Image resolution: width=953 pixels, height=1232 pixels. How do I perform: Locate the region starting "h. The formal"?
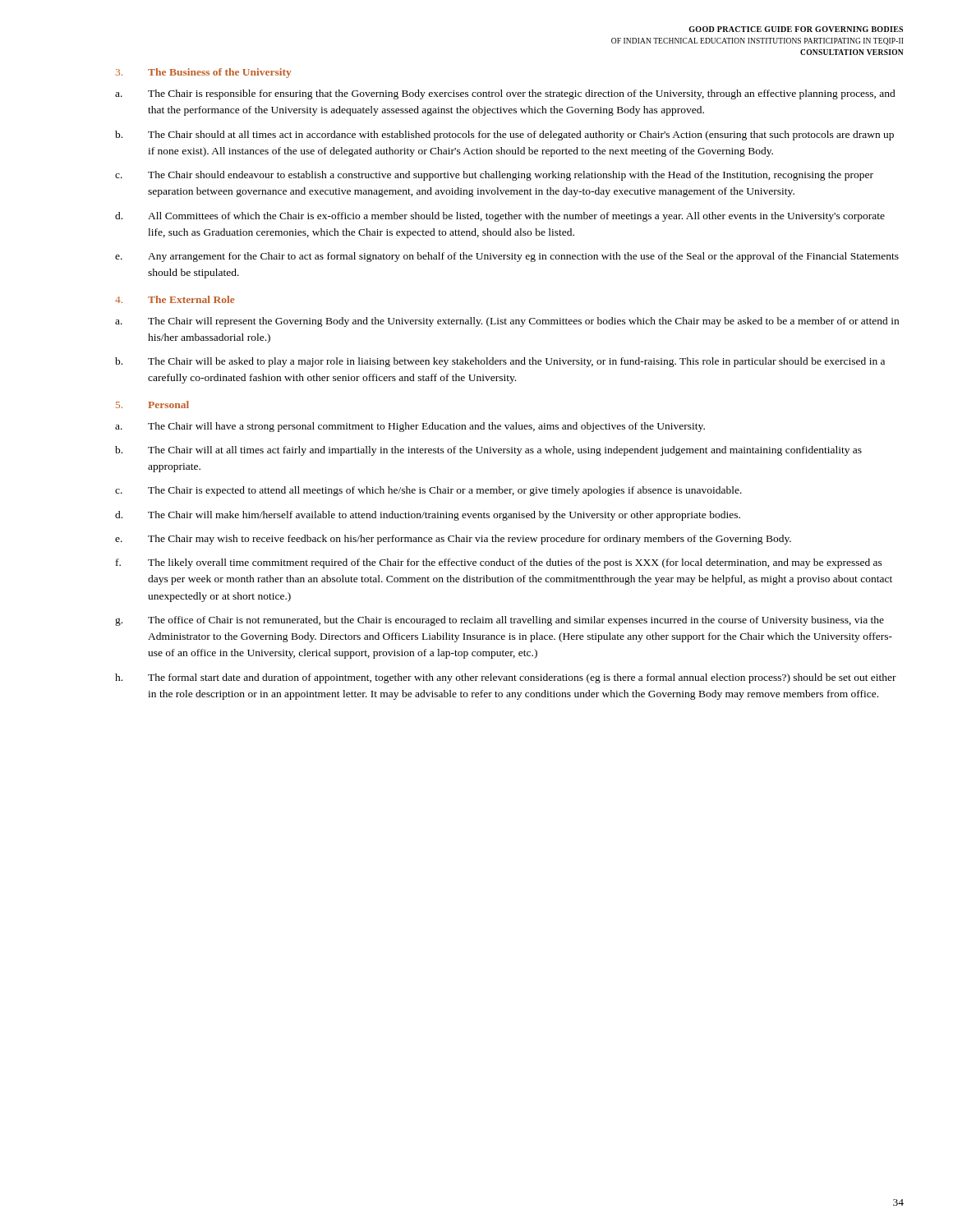pyautogui.click(x=509, y=686)
